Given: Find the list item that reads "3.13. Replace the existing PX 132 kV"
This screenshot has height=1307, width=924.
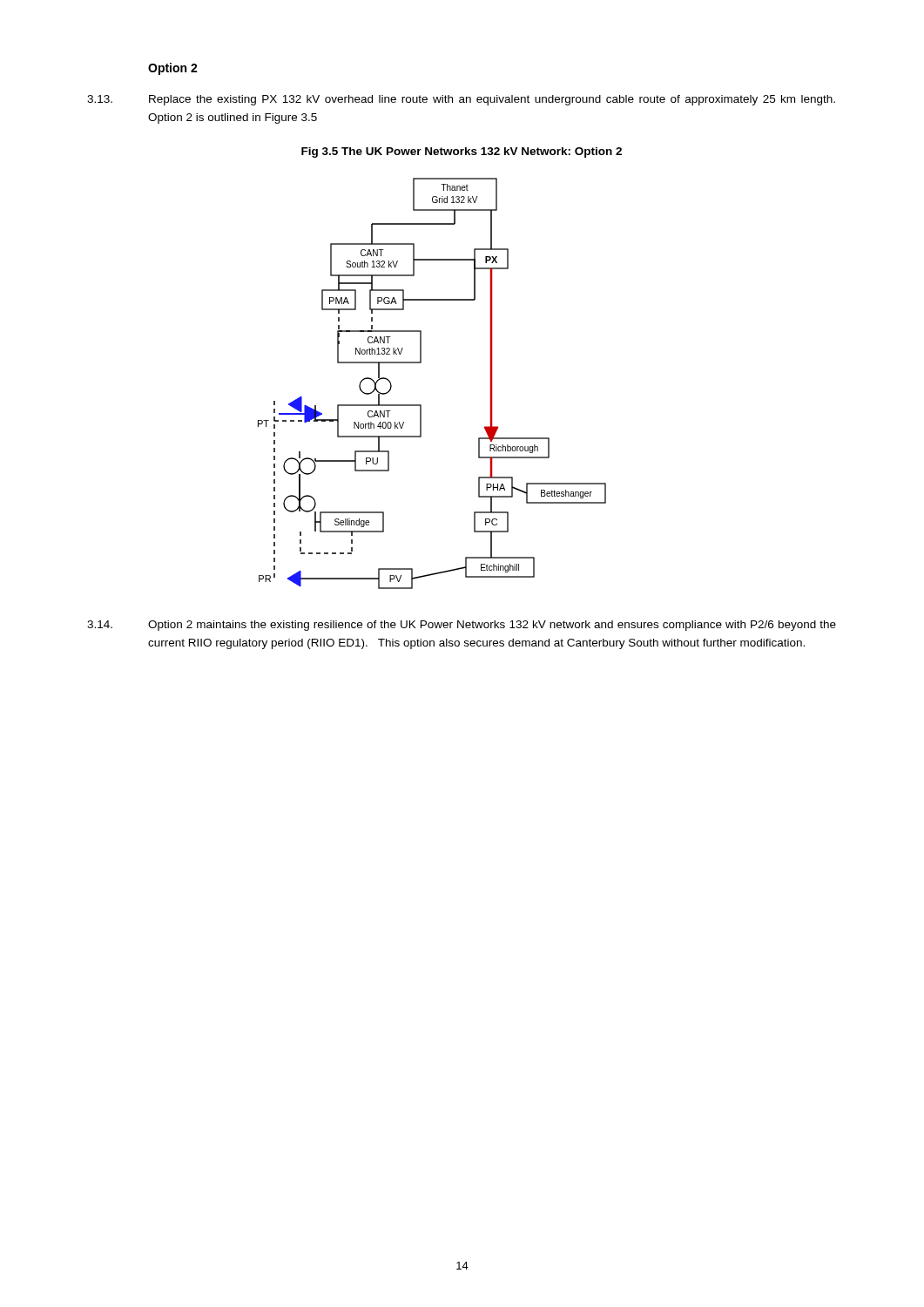Looking at the screenshot, I should tap(462, 109).
